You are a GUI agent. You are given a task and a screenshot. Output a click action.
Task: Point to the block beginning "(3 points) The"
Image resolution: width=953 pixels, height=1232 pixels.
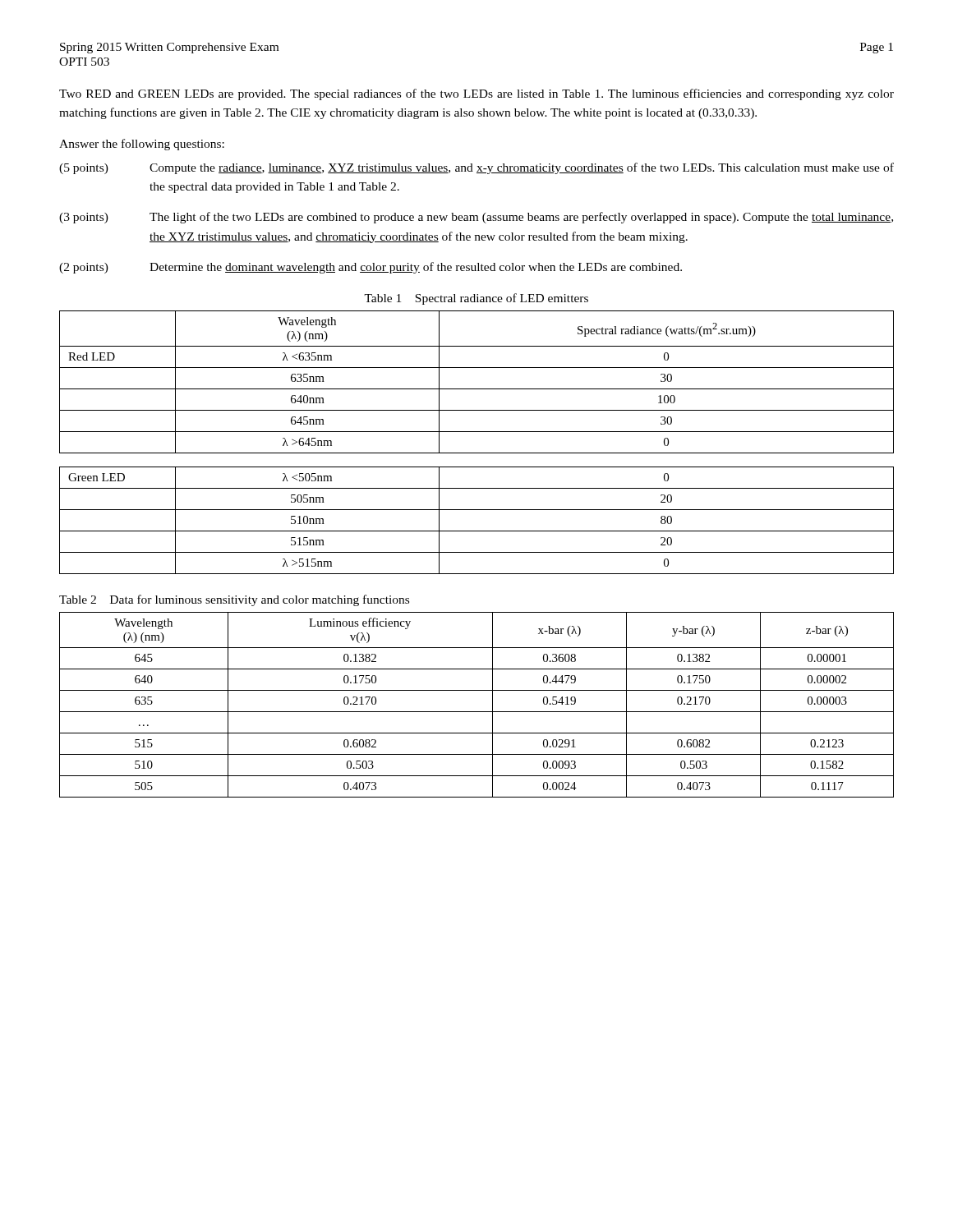coord(476,226)
